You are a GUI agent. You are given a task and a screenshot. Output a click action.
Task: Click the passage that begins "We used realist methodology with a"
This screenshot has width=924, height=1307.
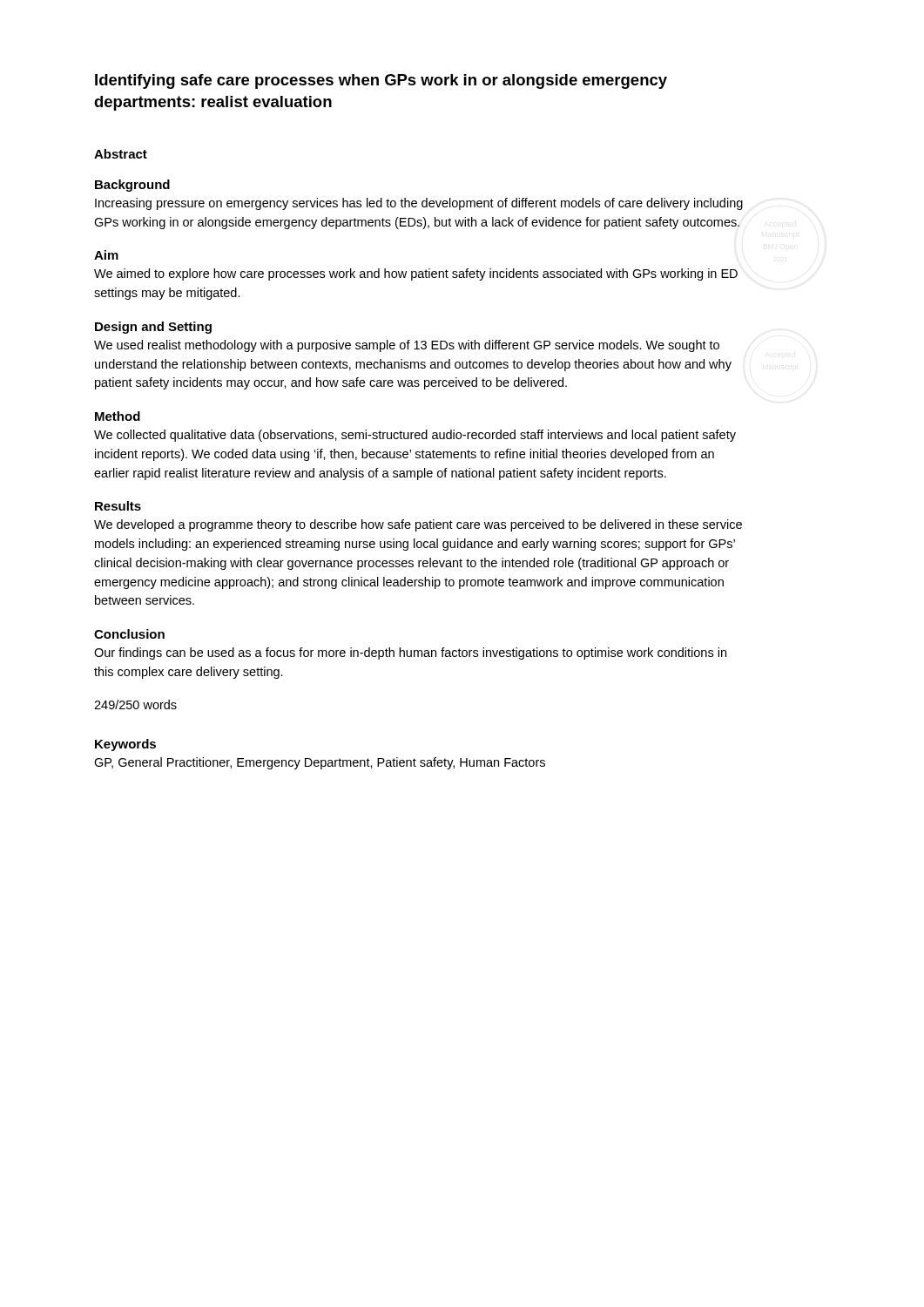[421, 365]
